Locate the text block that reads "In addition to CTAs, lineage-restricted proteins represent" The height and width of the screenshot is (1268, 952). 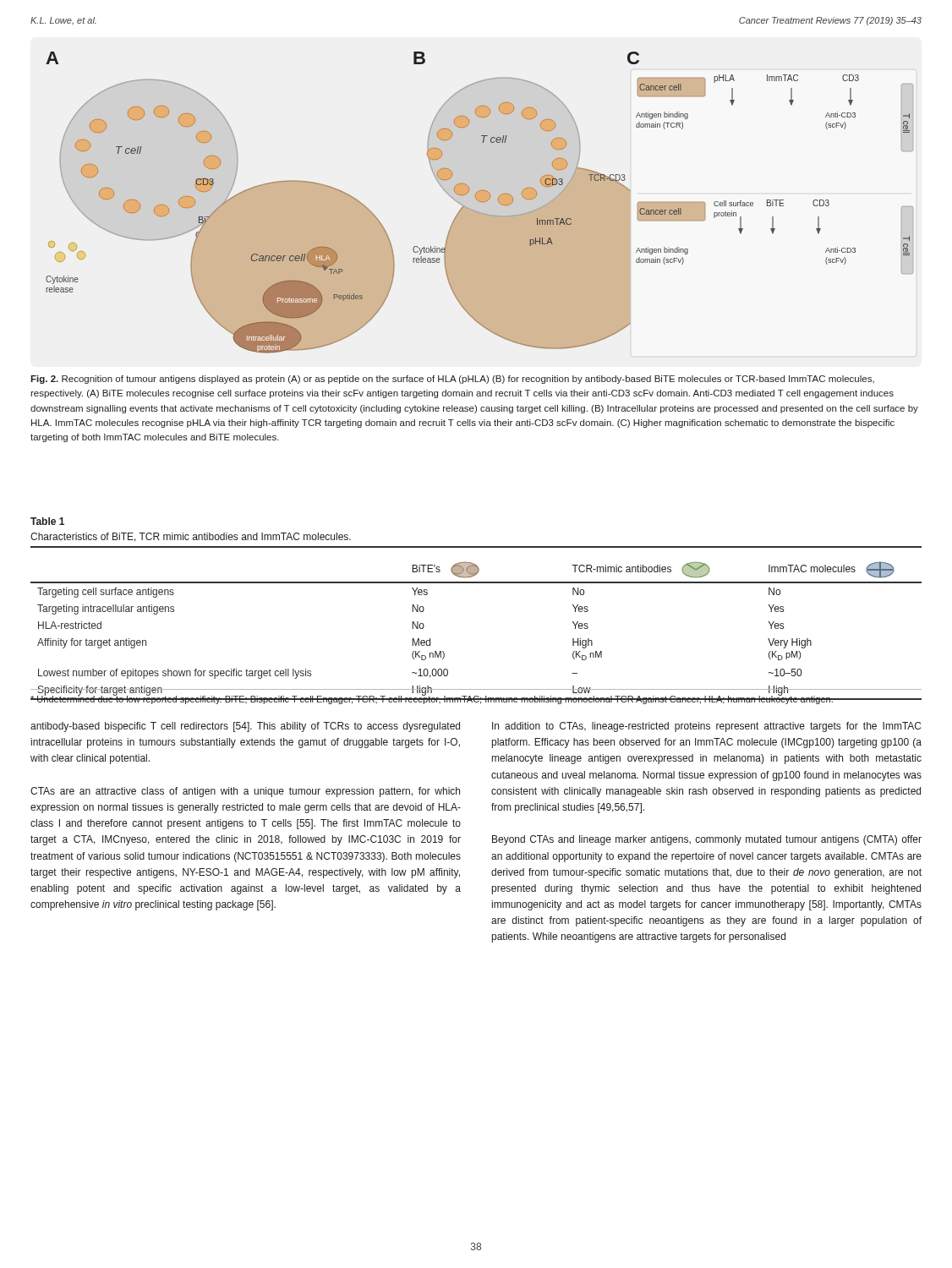(706, 767)
